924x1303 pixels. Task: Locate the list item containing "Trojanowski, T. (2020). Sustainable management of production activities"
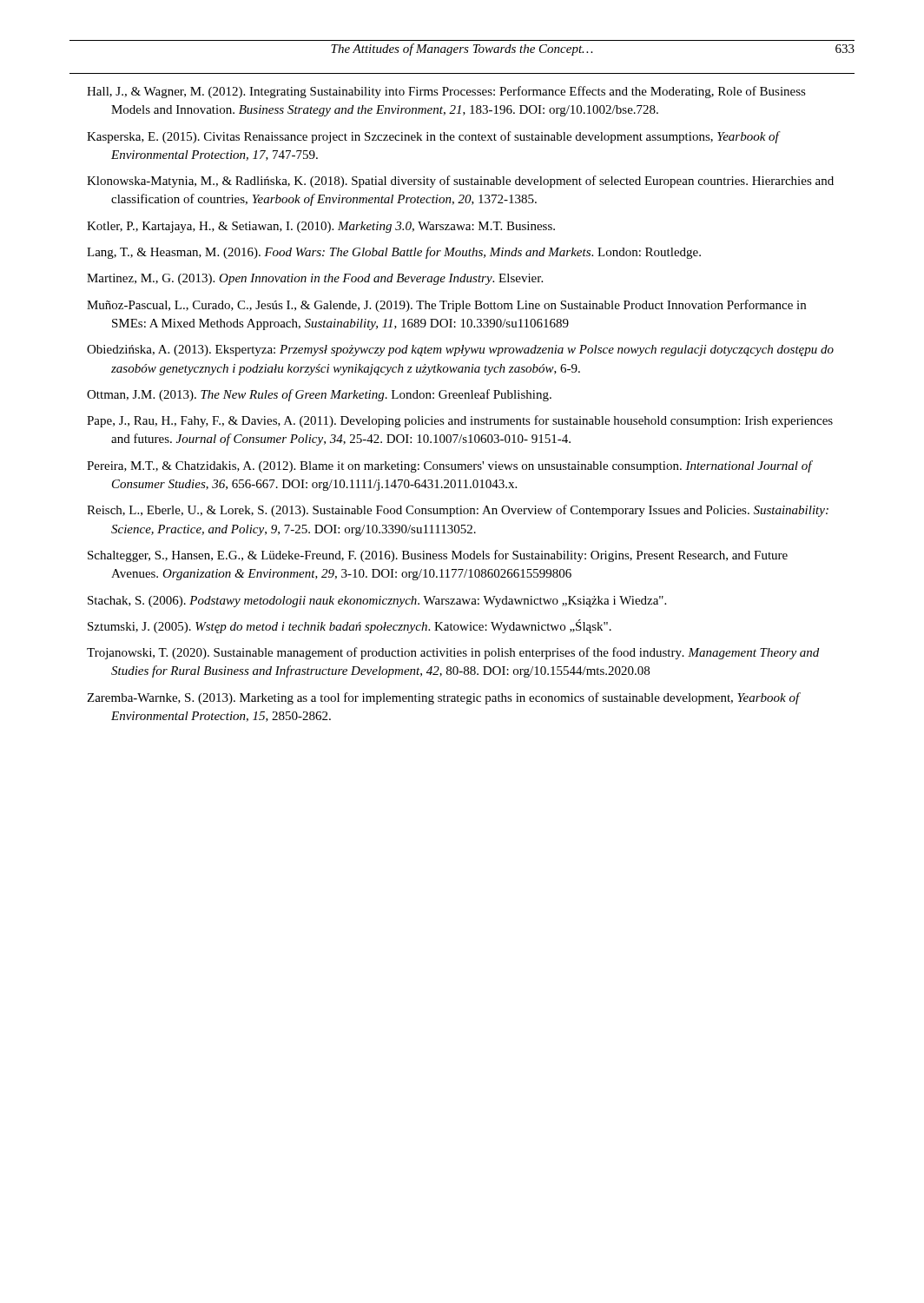click(453, 662)
